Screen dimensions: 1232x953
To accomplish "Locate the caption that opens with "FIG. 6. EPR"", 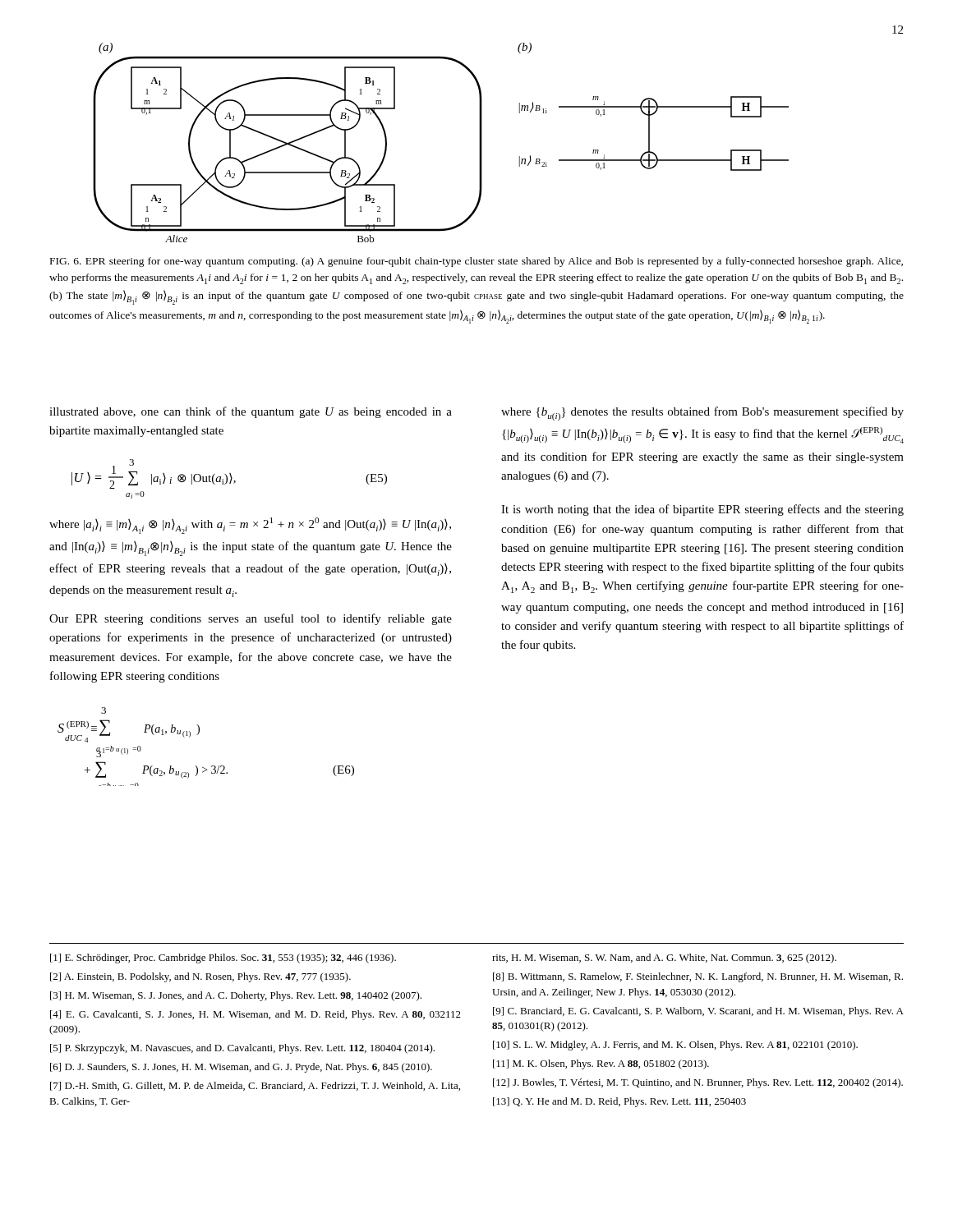I will pyautogui.click(x=476, y=290).
